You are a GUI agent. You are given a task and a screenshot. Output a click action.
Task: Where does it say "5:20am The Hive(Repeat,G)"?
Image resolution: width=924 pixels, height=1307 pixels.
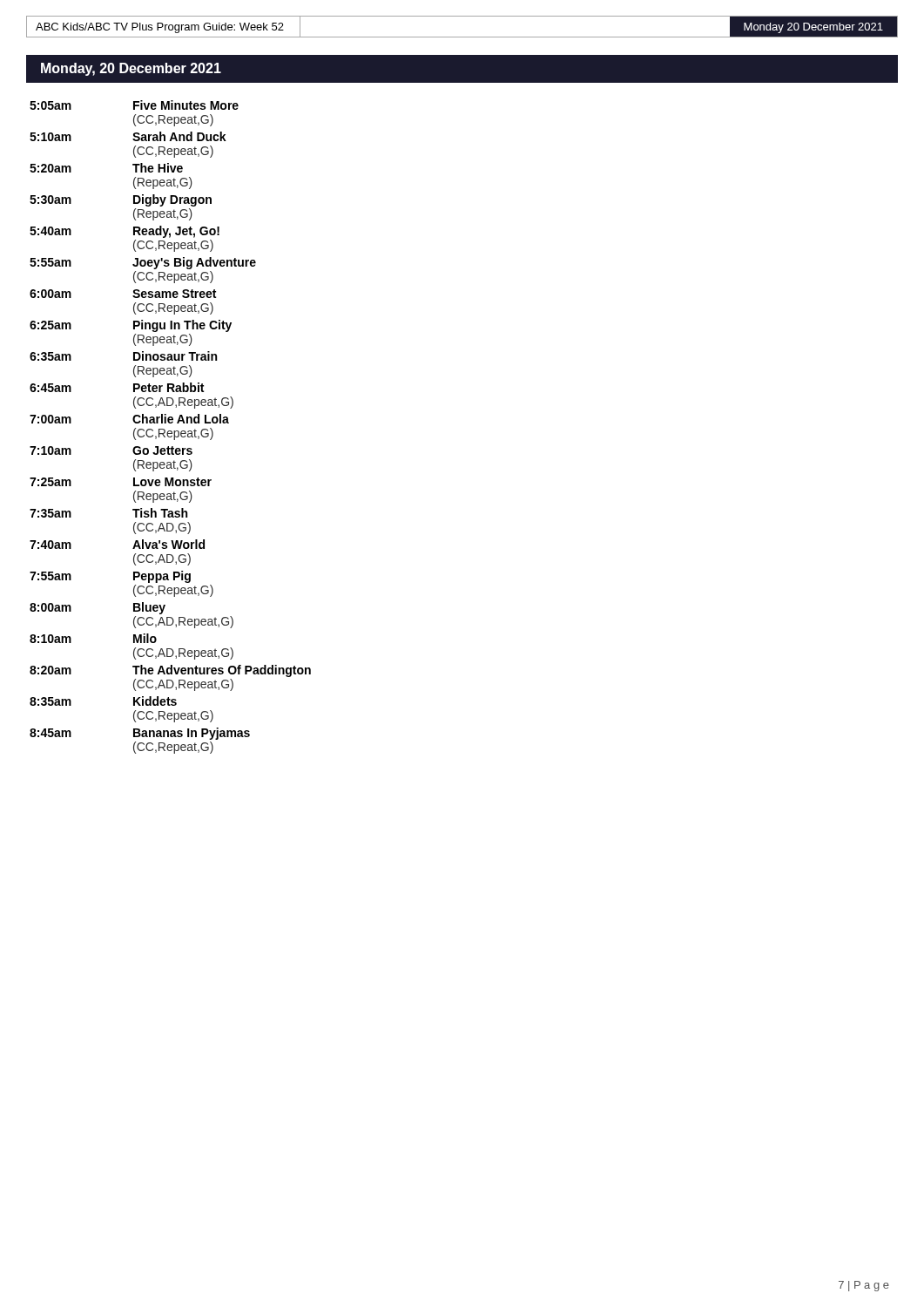[x=44, y=168]
